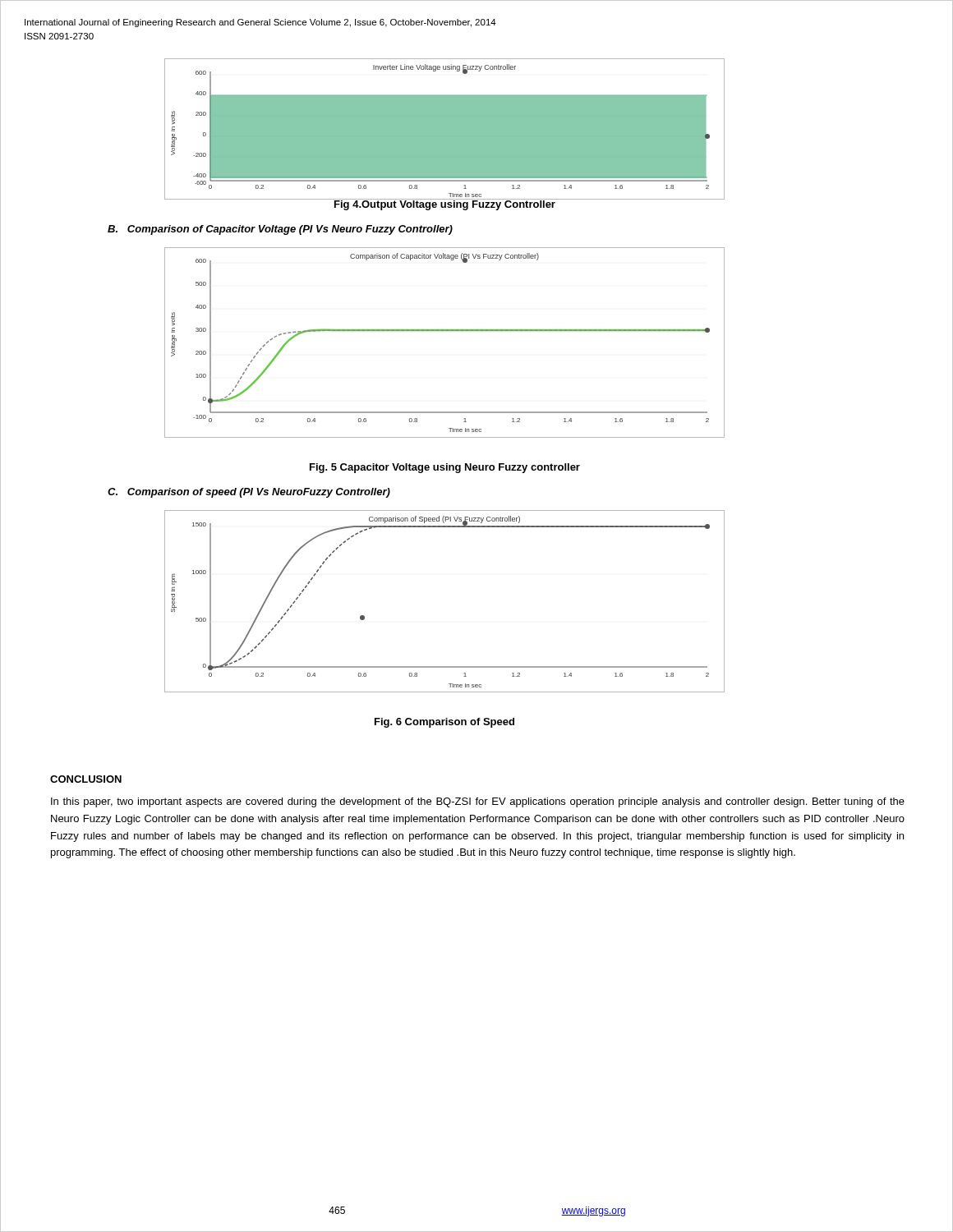Click the passage that begins "In this paper, two important aspects are"

[477, 827]
